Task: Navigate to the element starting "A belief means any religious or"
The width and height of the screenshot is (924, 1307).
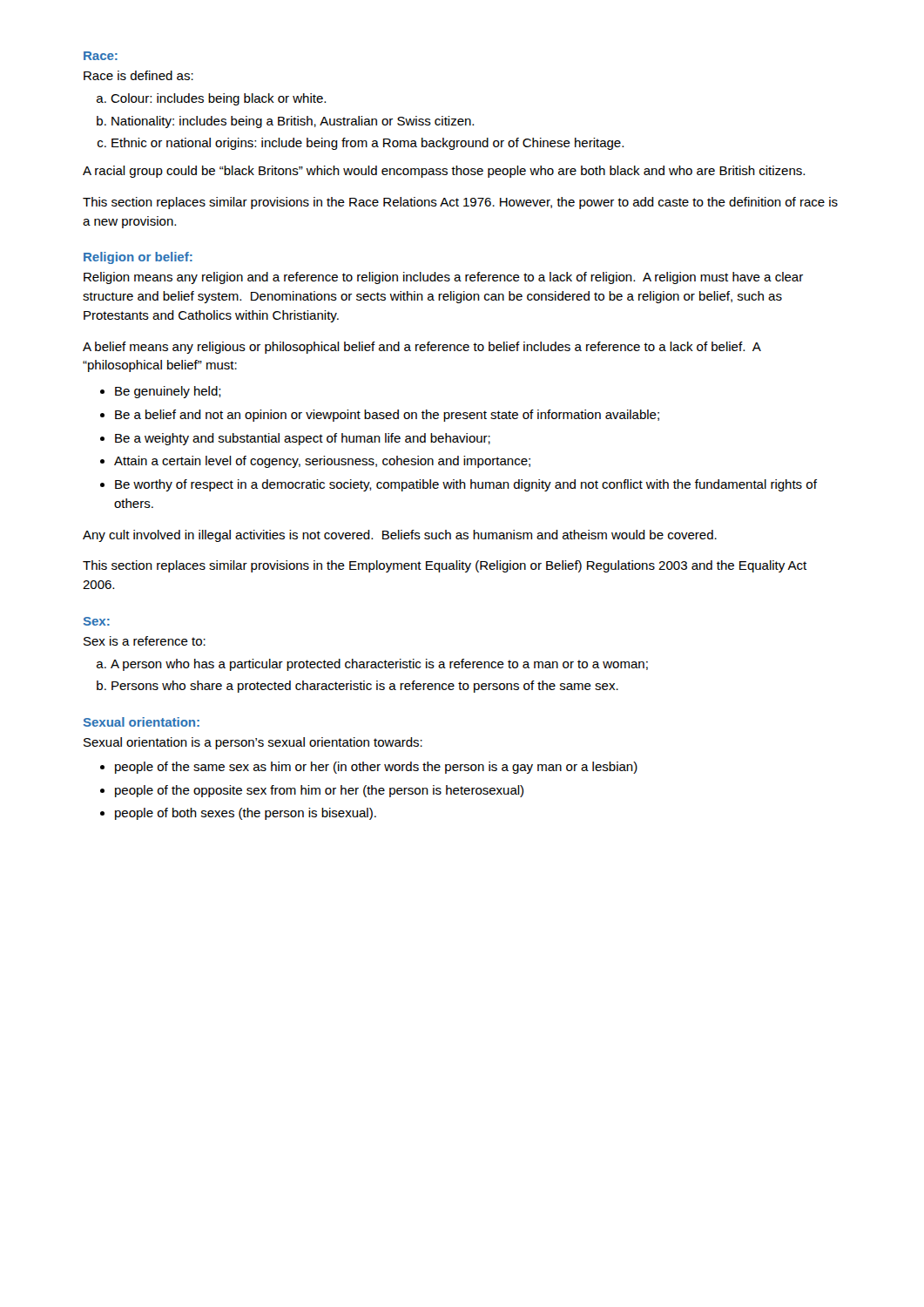Action: tap(421, 355)
